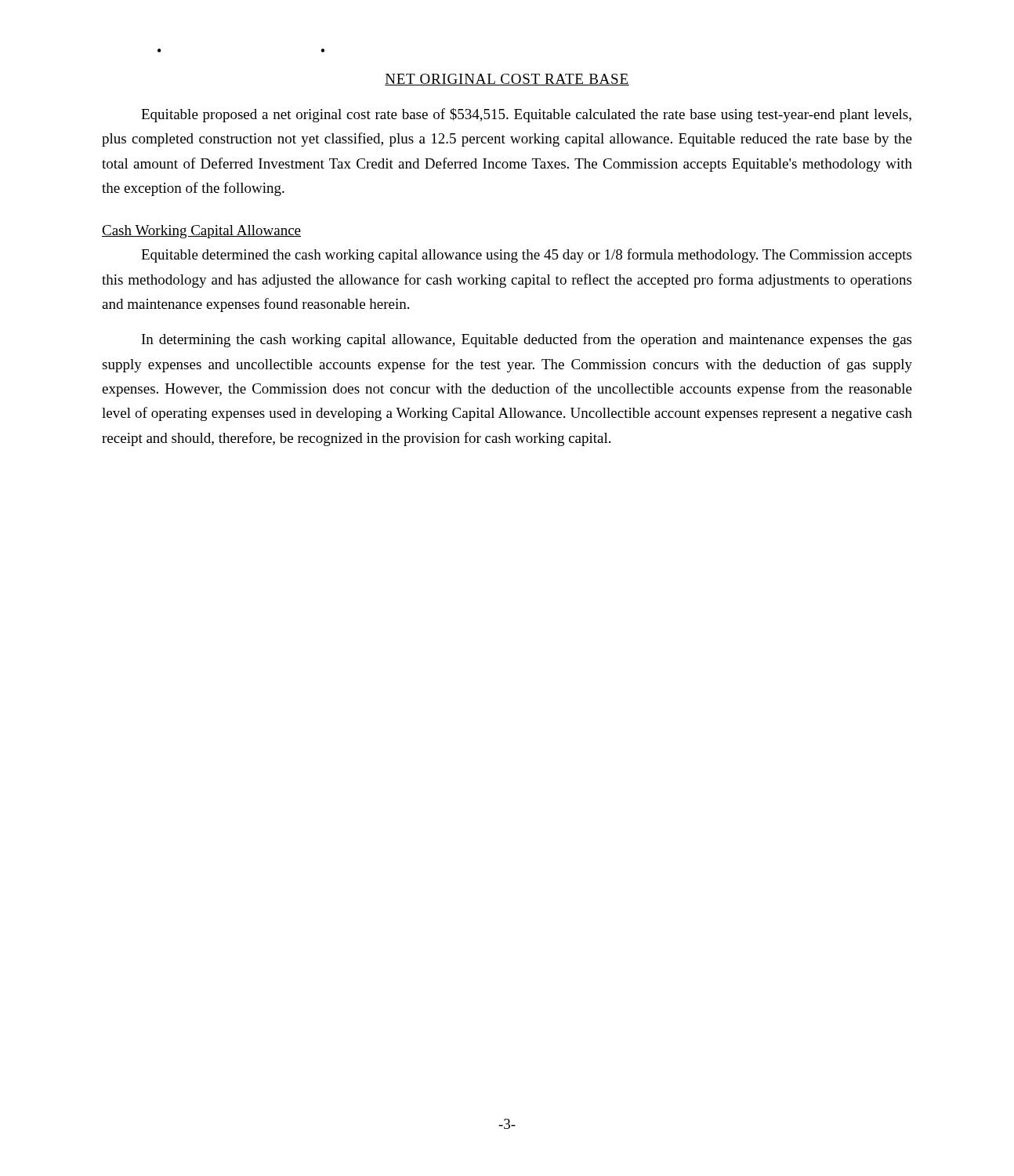Locate the text block that says "Equitable determined the cash"
Image resolution: width=1014 pixels, height=1176 pixels.
point(507,279)
